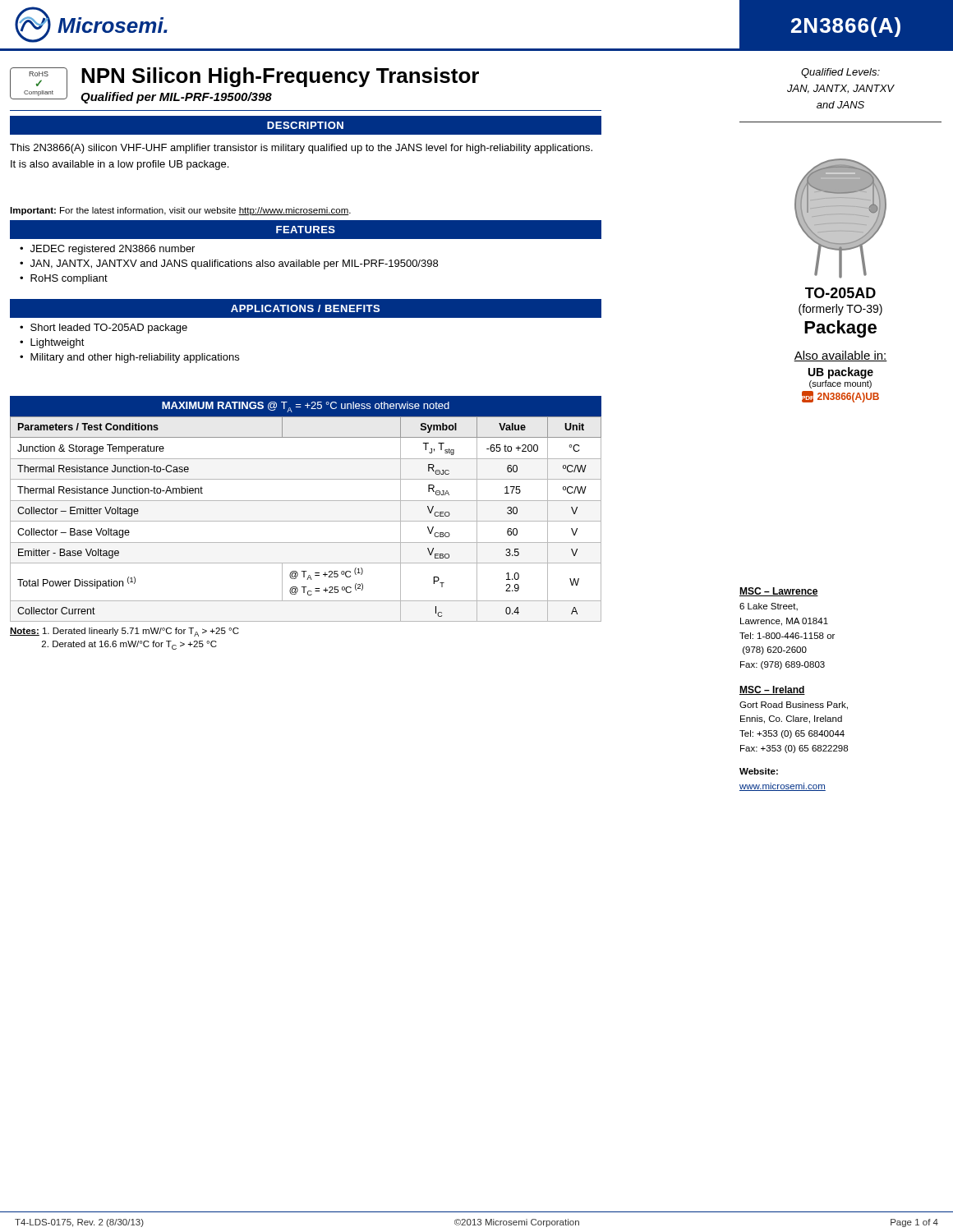Click where it says "TO-205AD (formerly TO-39) Package"

[840, 312]
